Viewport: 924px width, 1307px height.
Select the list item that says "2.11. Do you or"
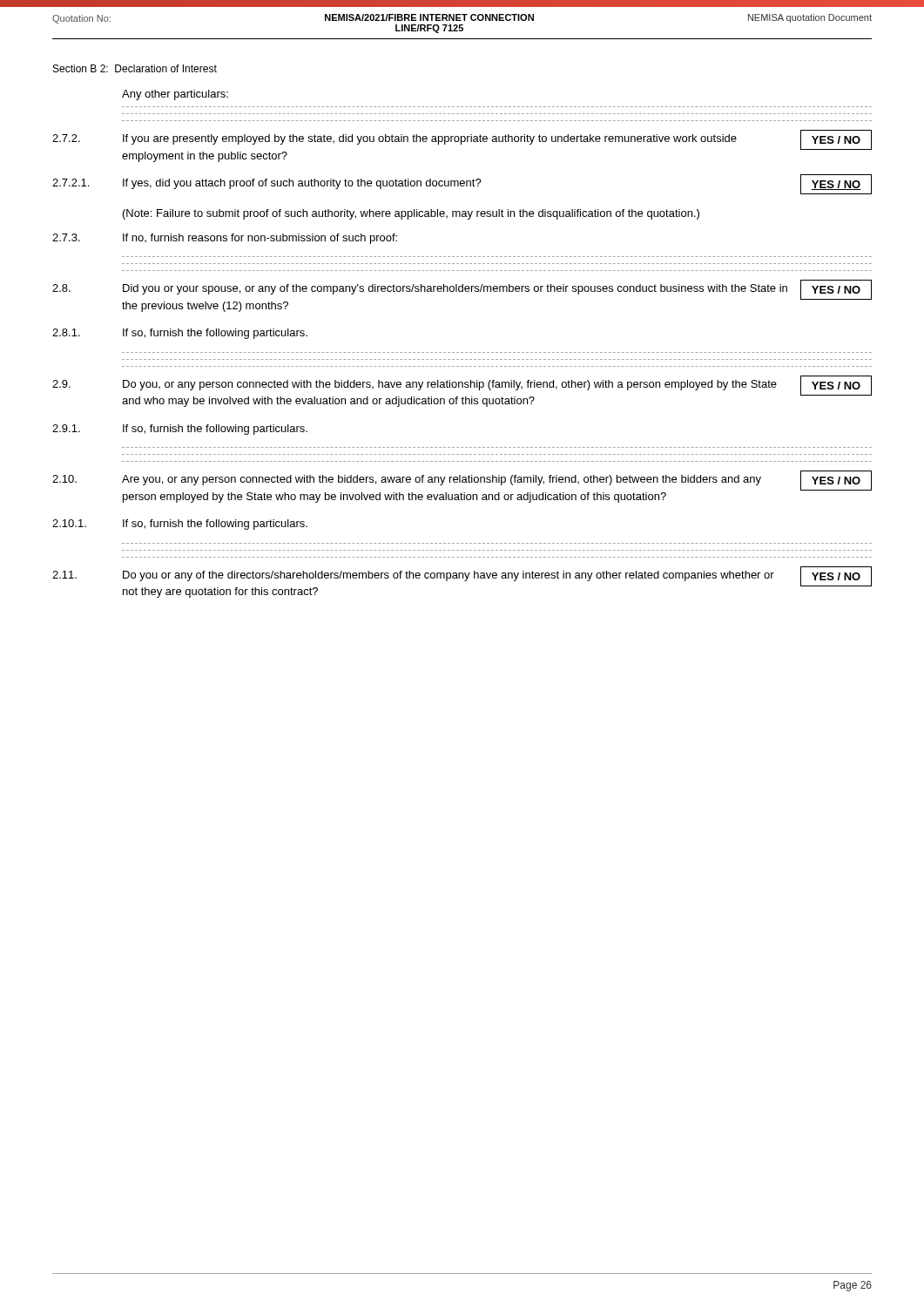pyautogui.click(x=462, y=583)
